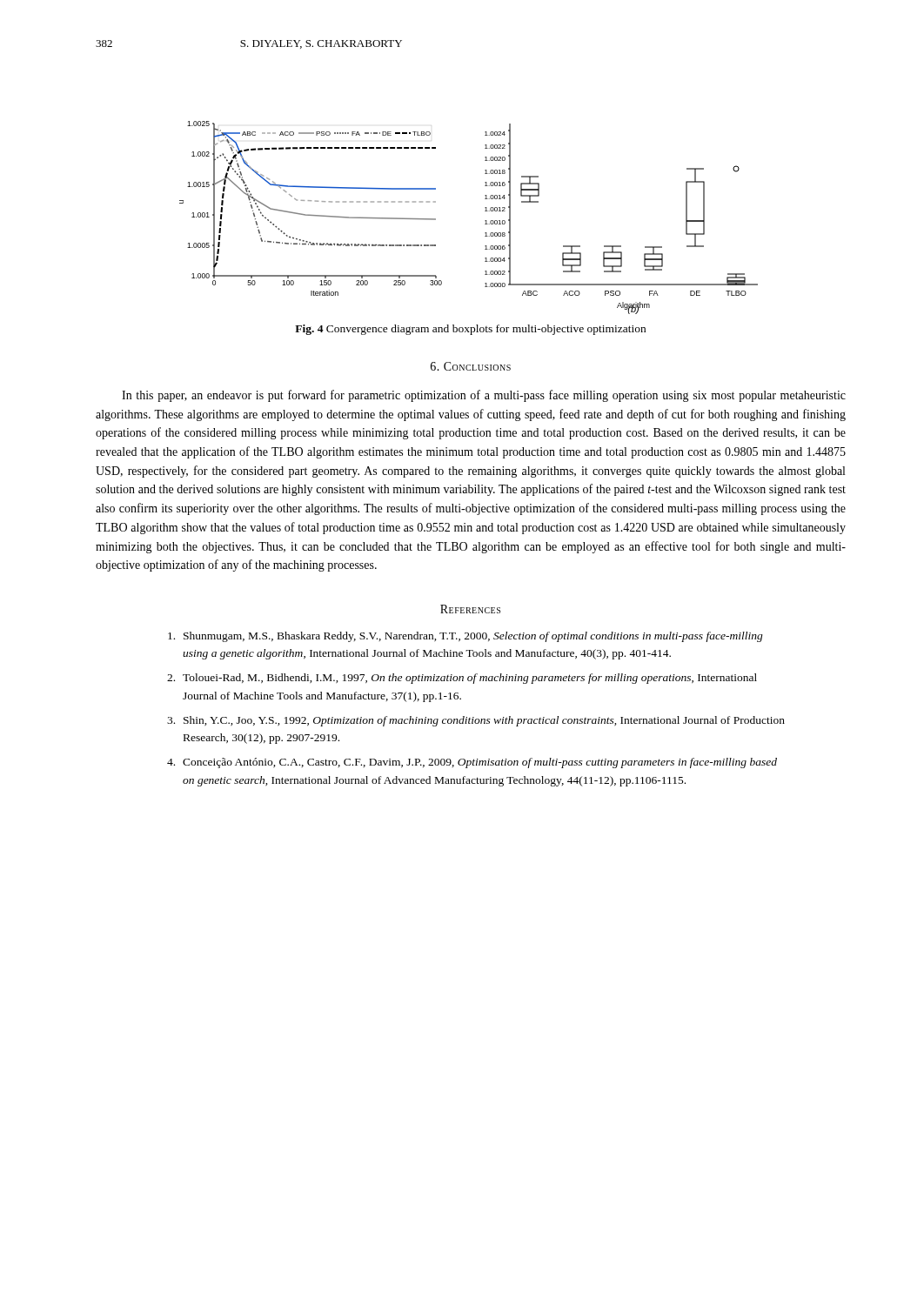Locate the text "6. Conclusions"

point(471,367)
